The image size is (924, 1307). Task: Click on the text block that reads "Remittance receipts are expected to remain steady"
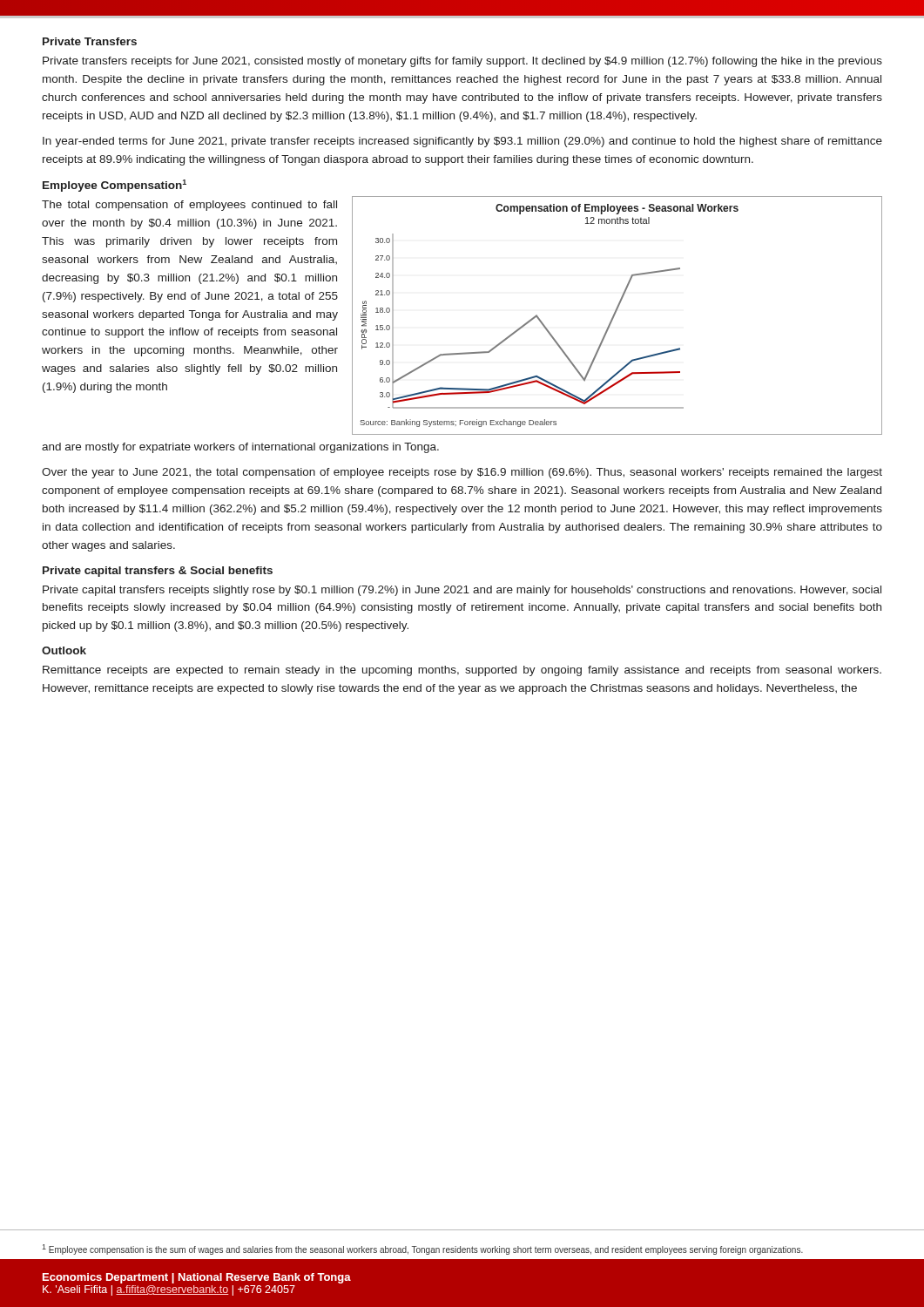tap(462, 679)
